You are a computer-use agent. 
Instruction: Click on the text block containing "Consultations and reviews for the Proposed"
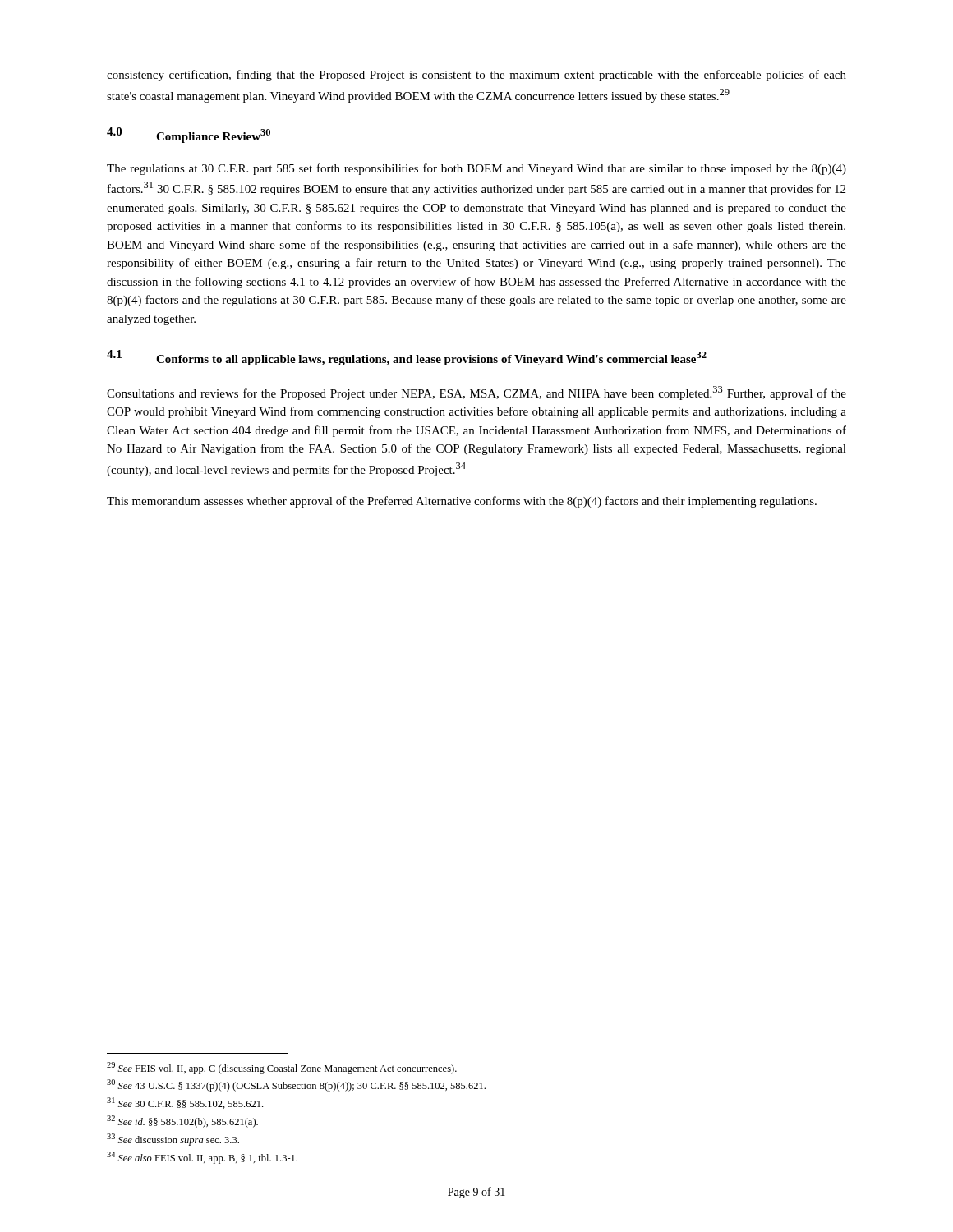click(x=476, y=430)
